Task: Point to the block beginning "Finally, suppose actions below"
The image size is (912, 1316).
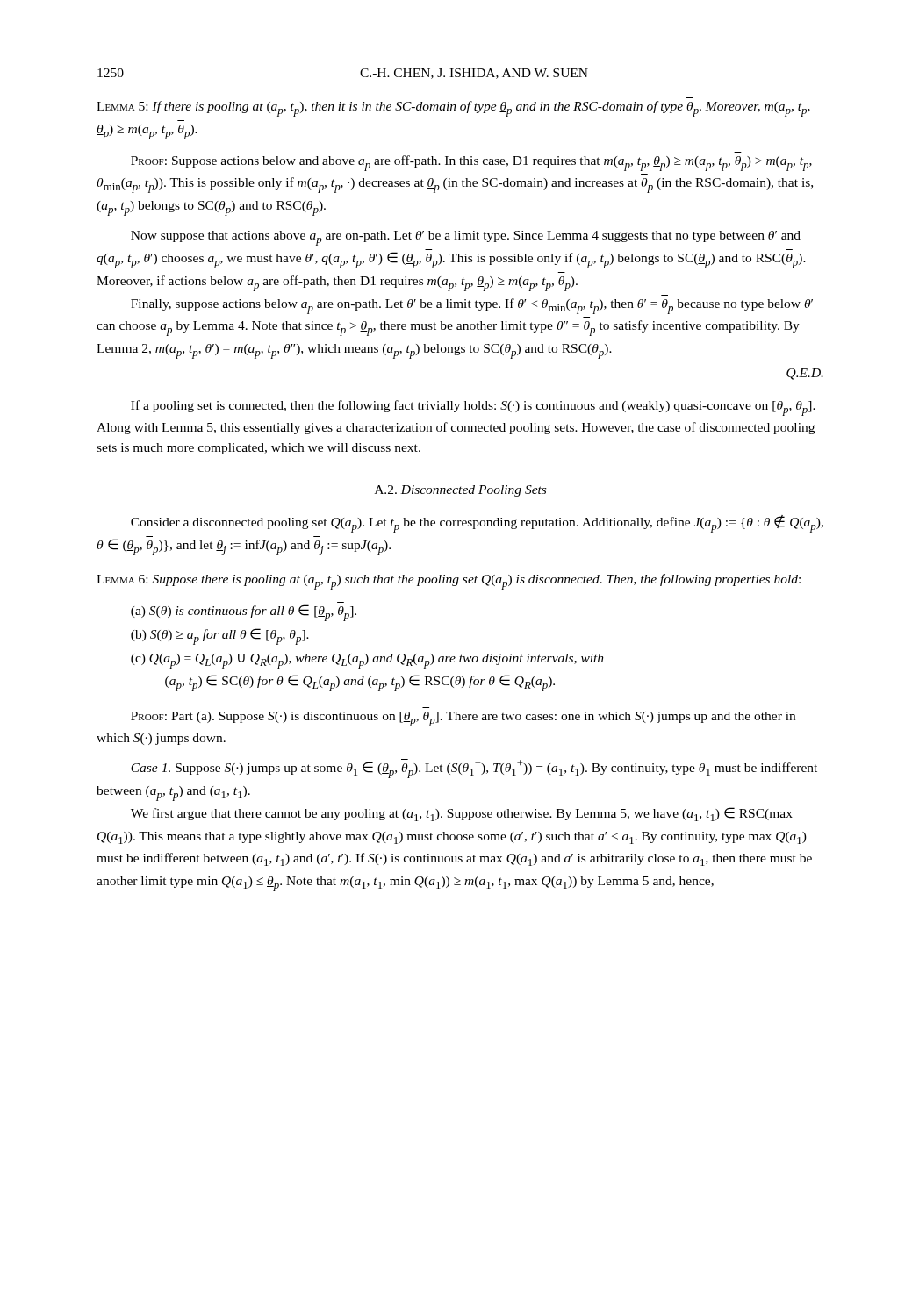Action: [x=460, y=338]
